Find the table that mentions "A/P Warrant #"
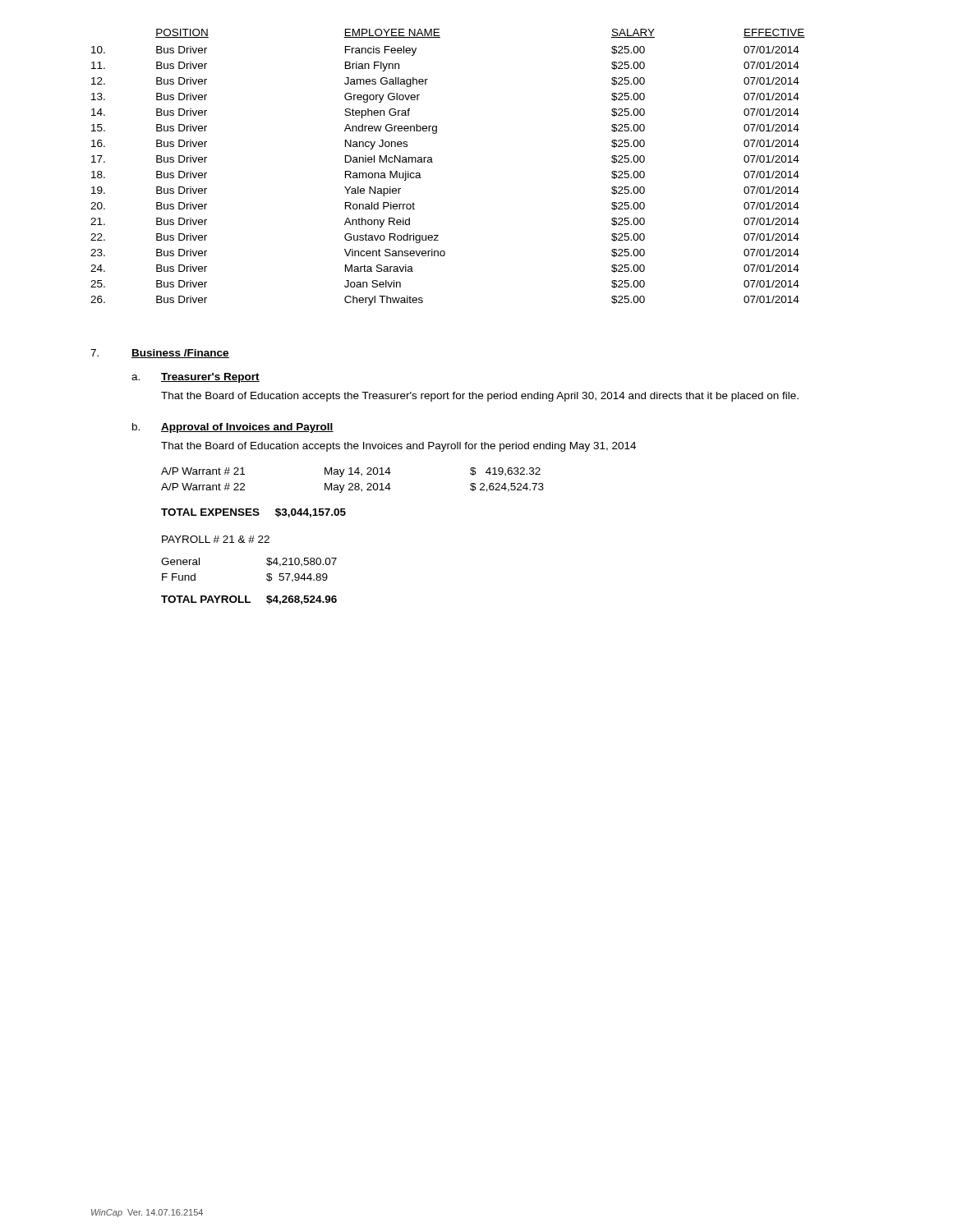This screenshot has height=1232, width=953. [524, 478]
